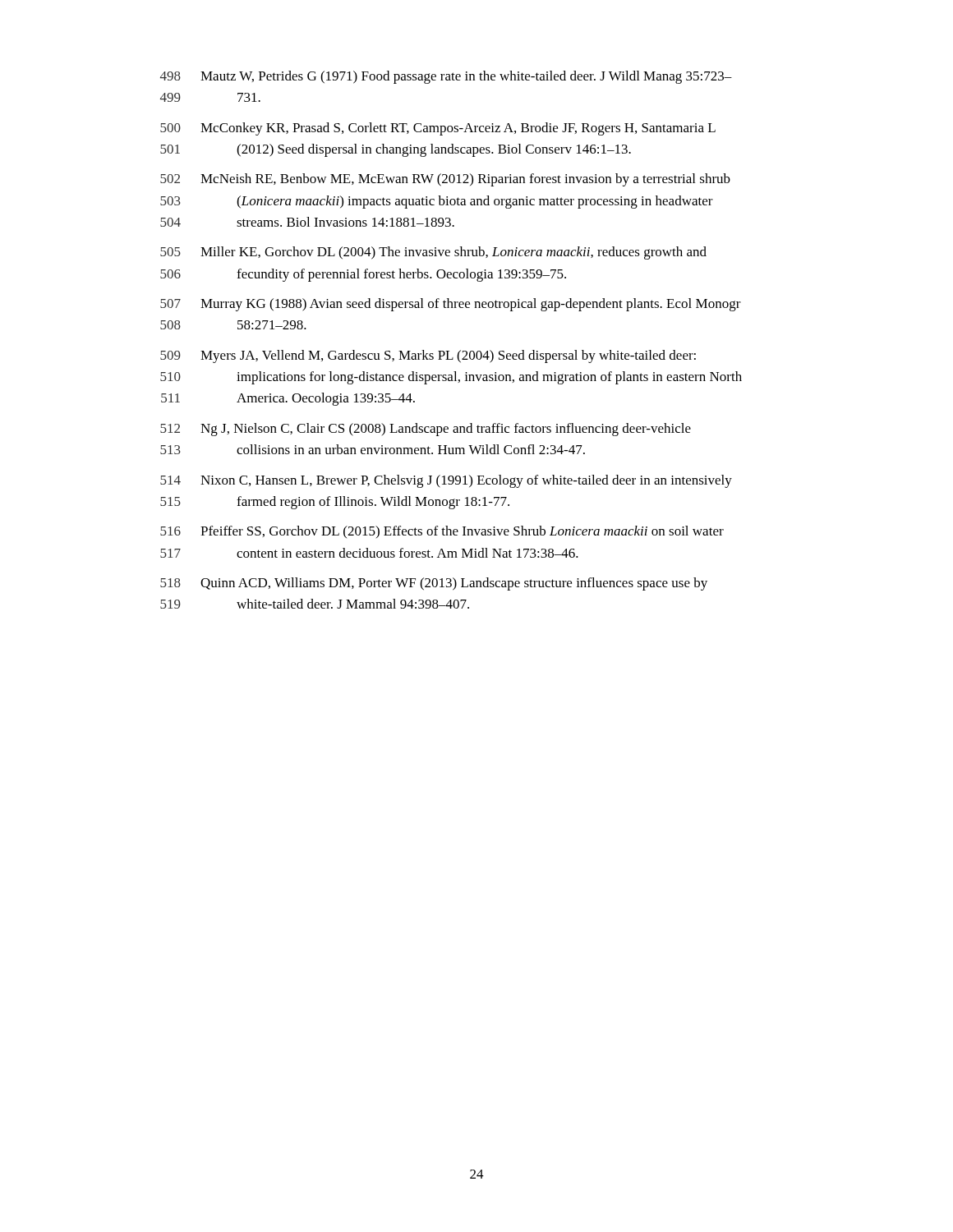Navigate to the region starting "516 Pfeiffer SS, Gorchov DL (2015)"
The height and width of the screenshot is (1232, 953).
click(476, 532)
